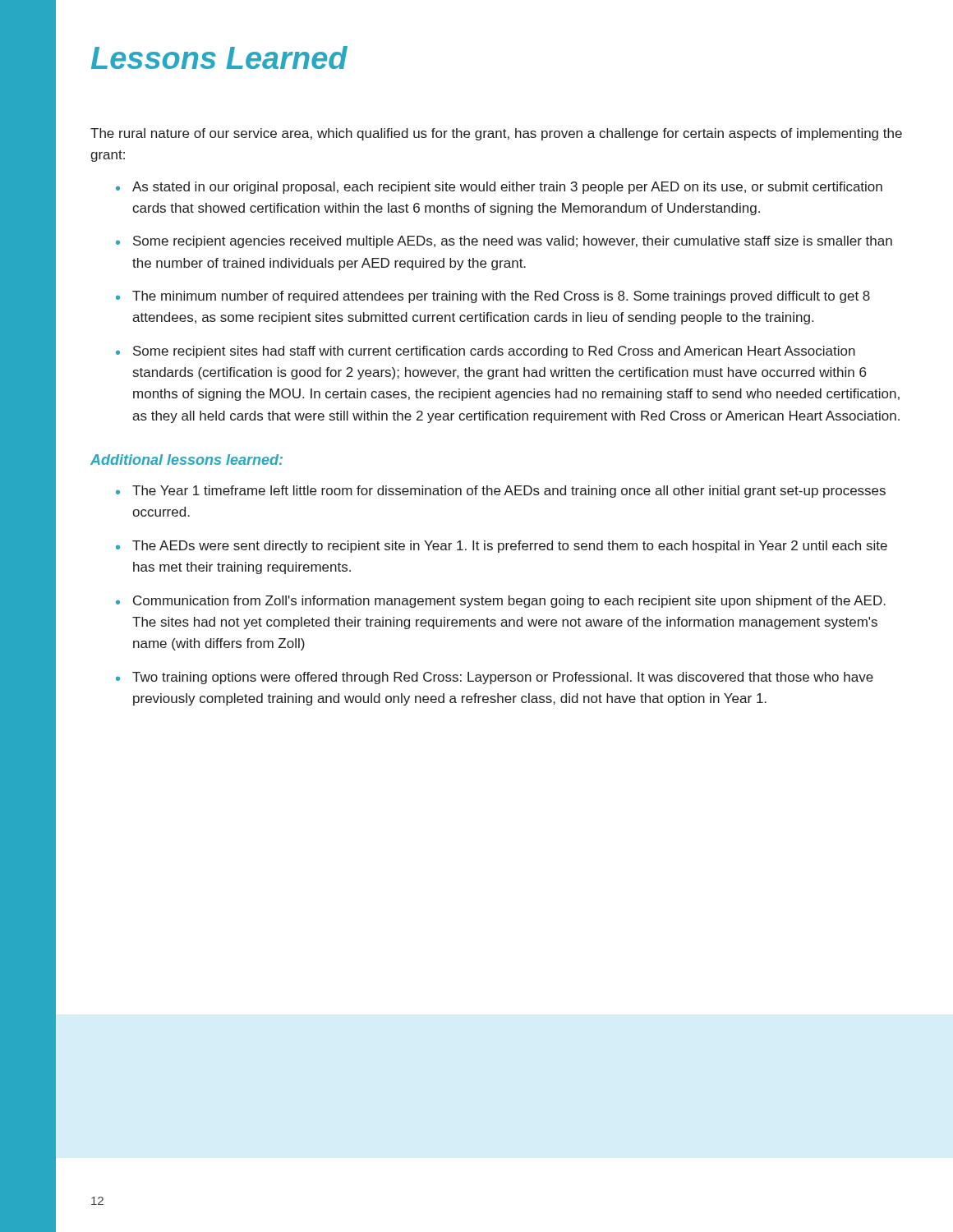Click on the text block starting "As stated in our original"
The height and width of the screenshot is (1232, 953).
coord(522,198)
